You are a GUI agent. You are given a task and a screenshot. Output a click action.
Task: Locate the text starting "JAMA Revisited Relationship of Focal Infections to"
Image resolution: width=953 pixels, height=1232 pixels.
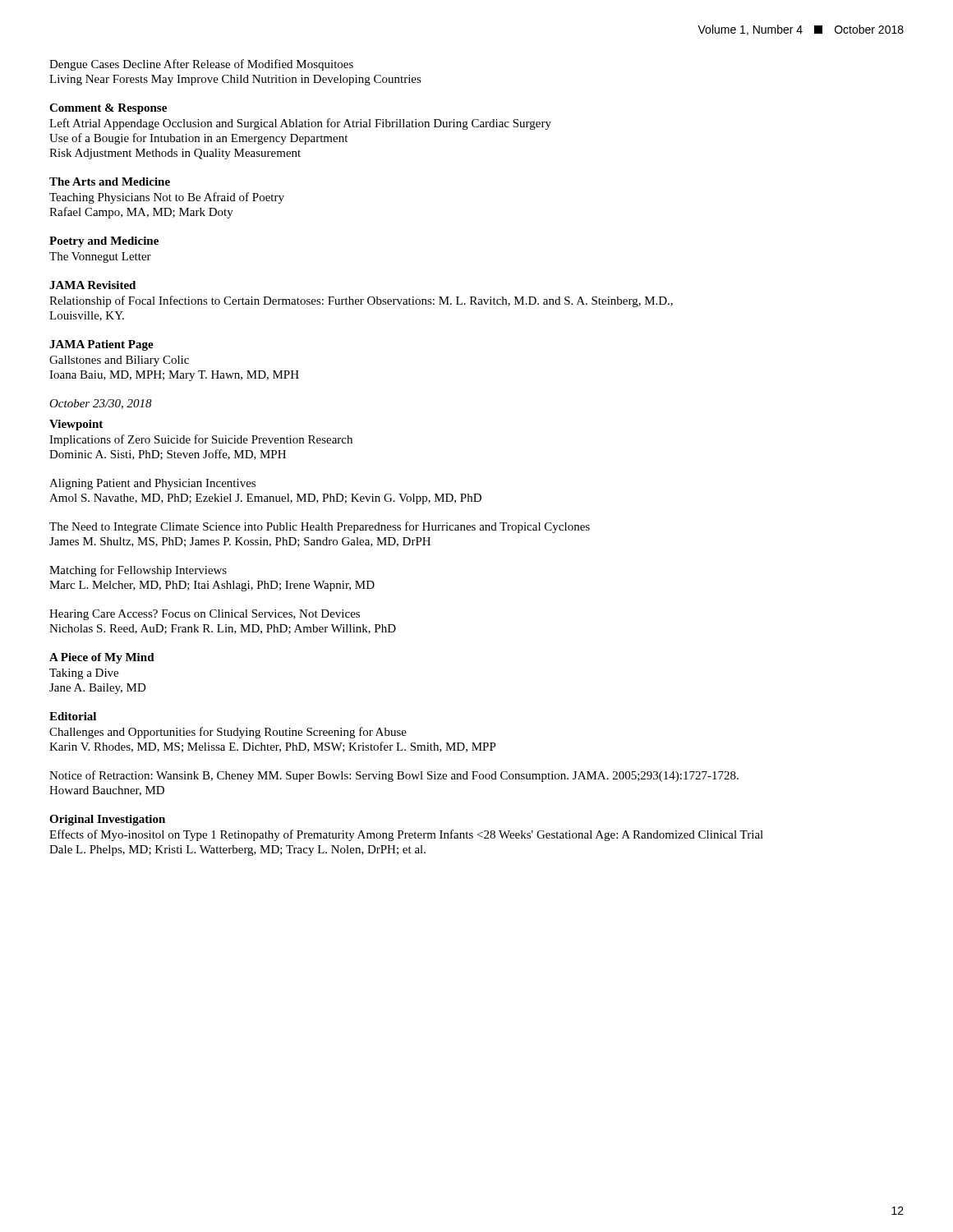click(476, 301)
